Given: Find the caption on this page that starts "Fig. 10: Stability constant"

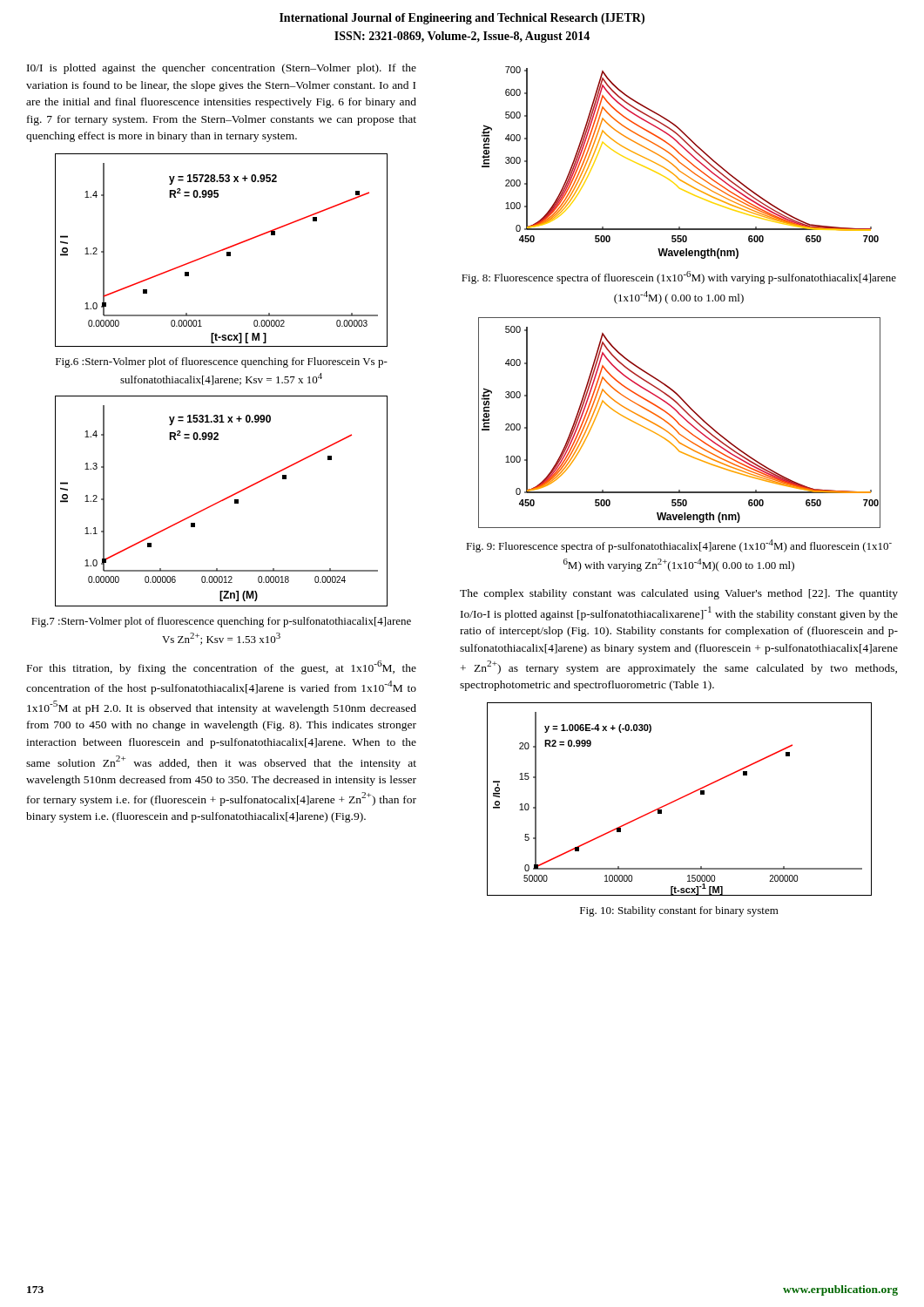Looking at the screenshot, I should pos(679,910).
